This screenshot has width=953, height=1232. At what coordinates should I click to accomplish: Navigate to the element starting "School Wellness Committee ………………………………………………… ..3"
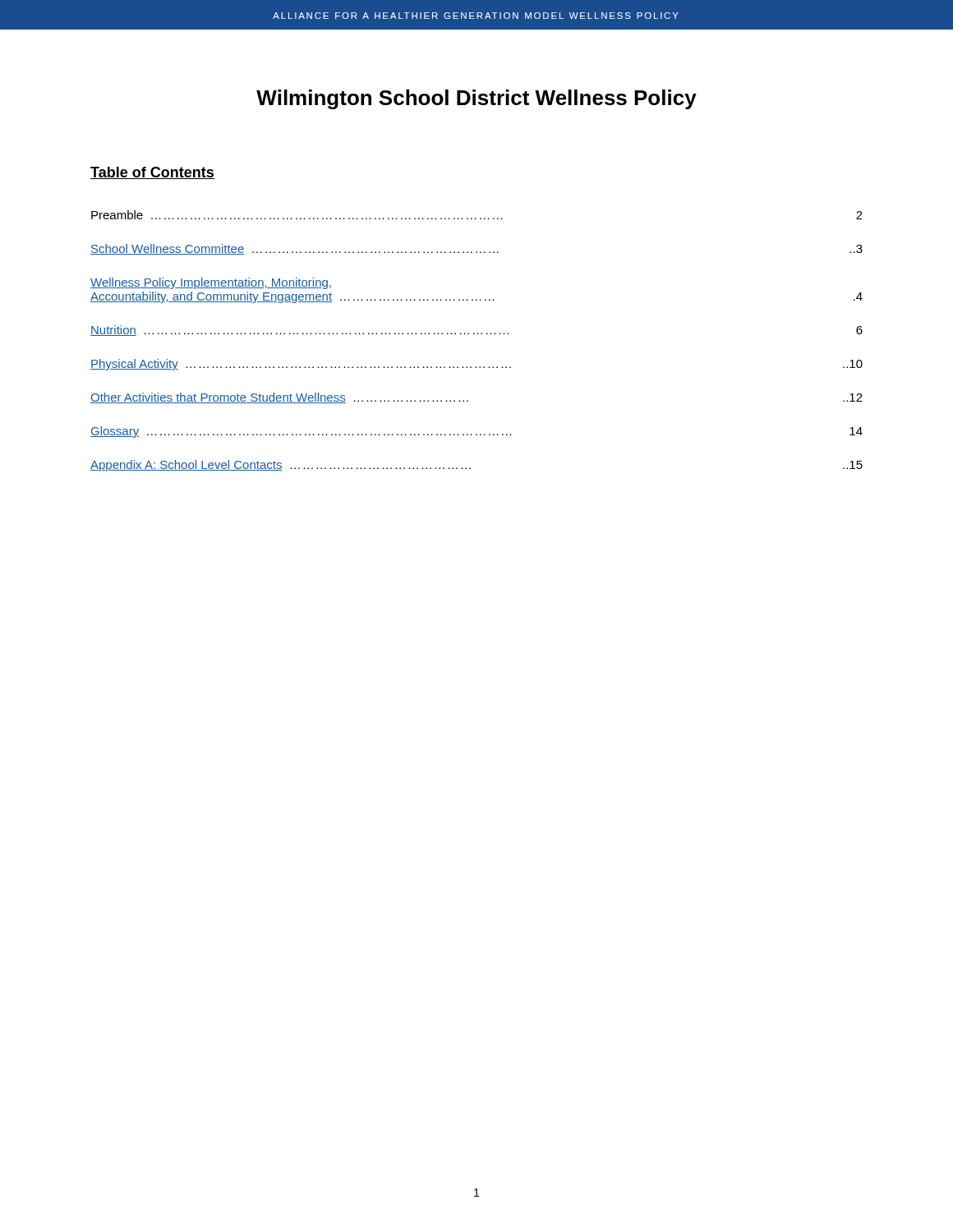pos(476,248)
